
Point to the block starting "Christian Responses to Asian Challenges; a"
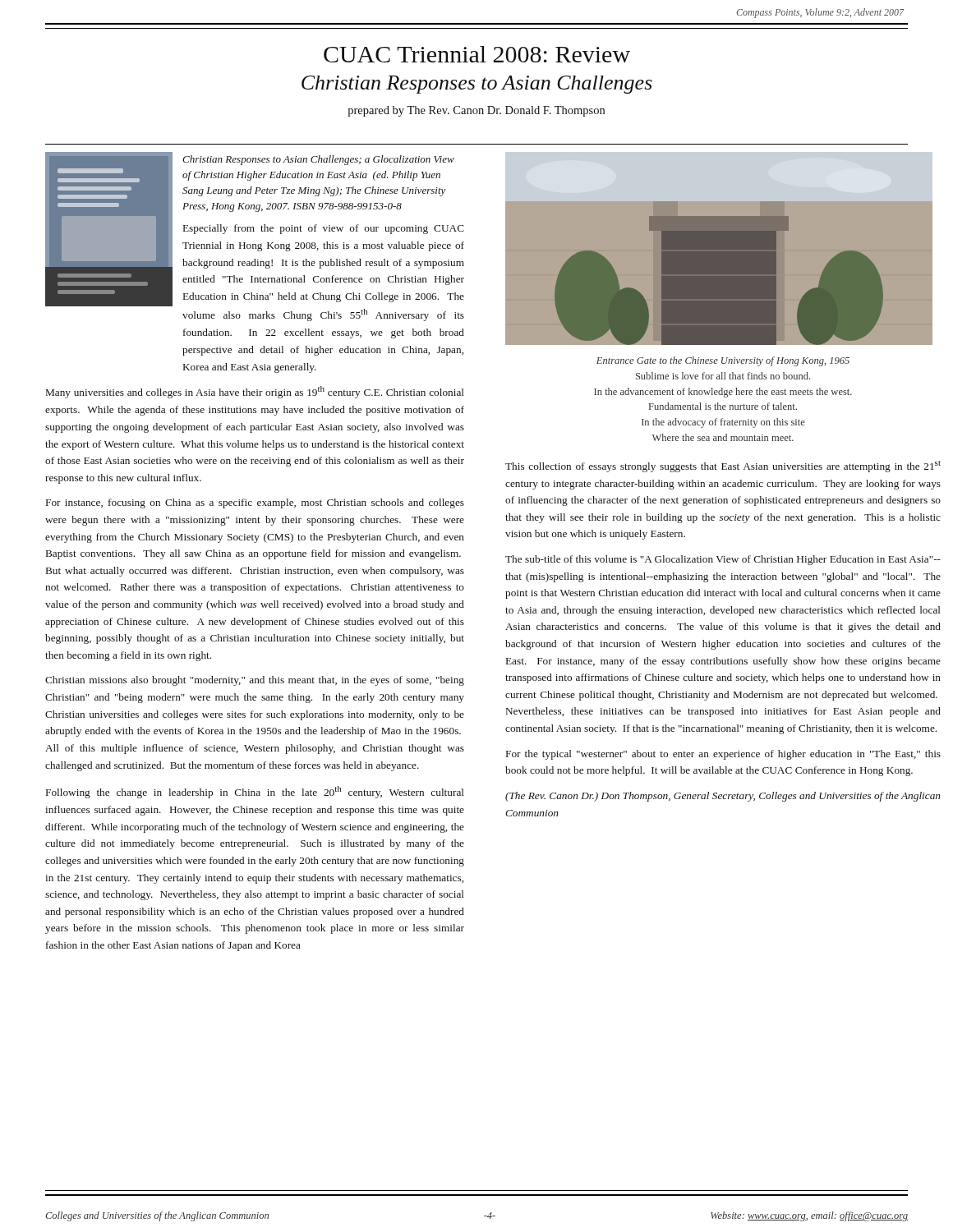tap(323, 264)
